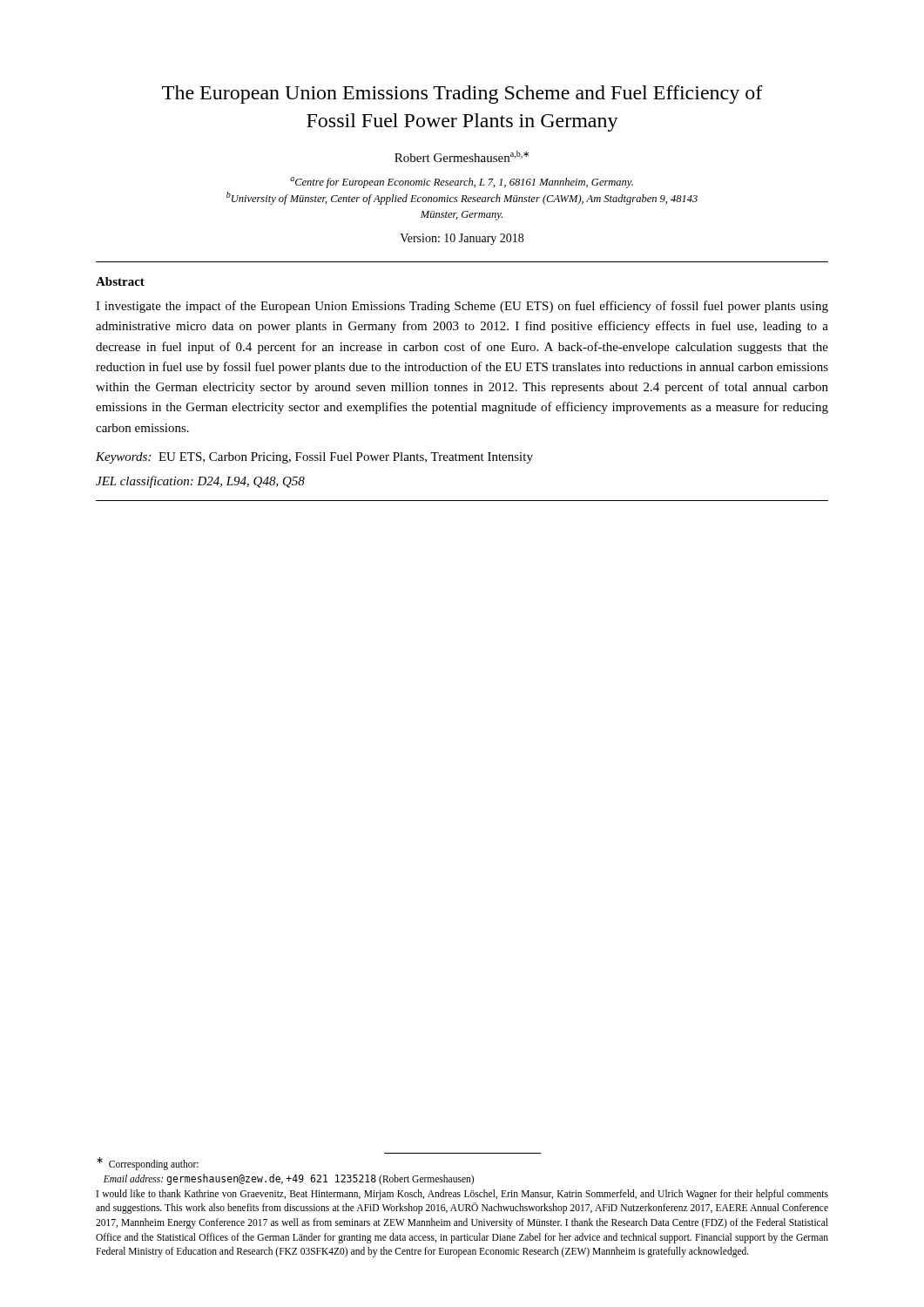
Task: Click on the text block with the text "I investigate the"
Action: point(462,367)
